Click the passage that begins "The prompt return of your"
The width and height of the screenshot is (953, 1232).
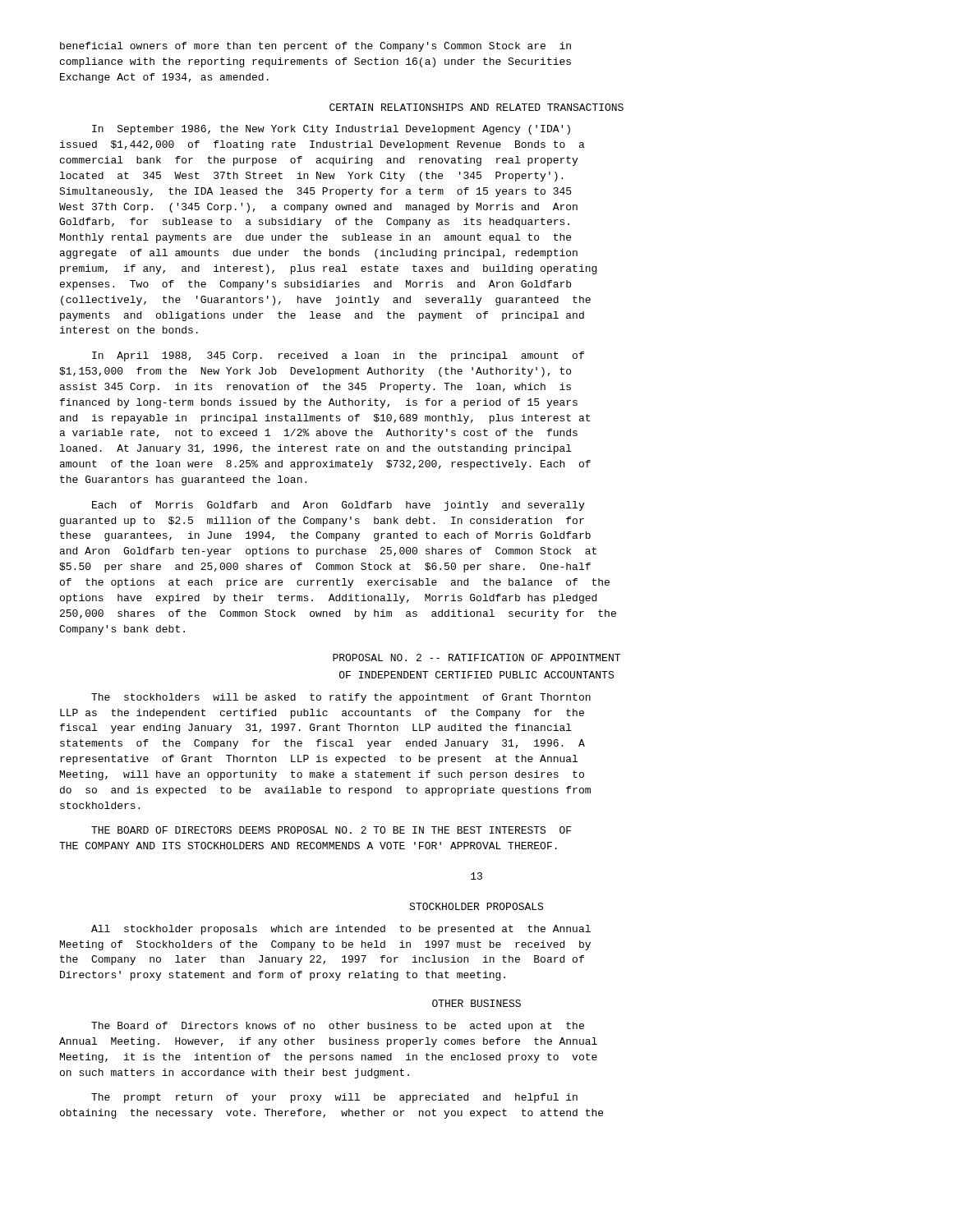pos(332,1106)
